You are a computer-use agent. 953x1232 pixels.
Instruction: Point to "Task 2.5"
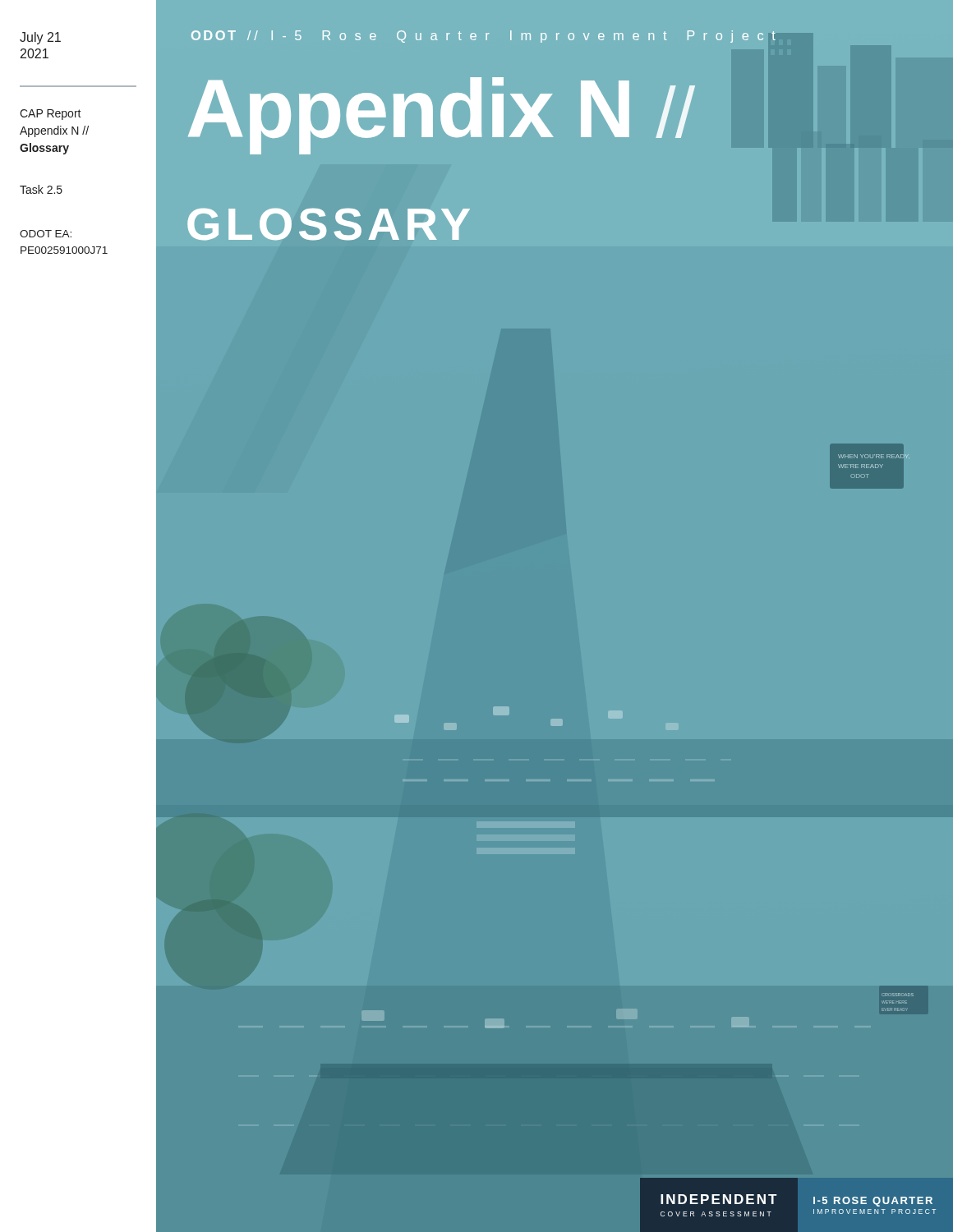coord(41,190)
